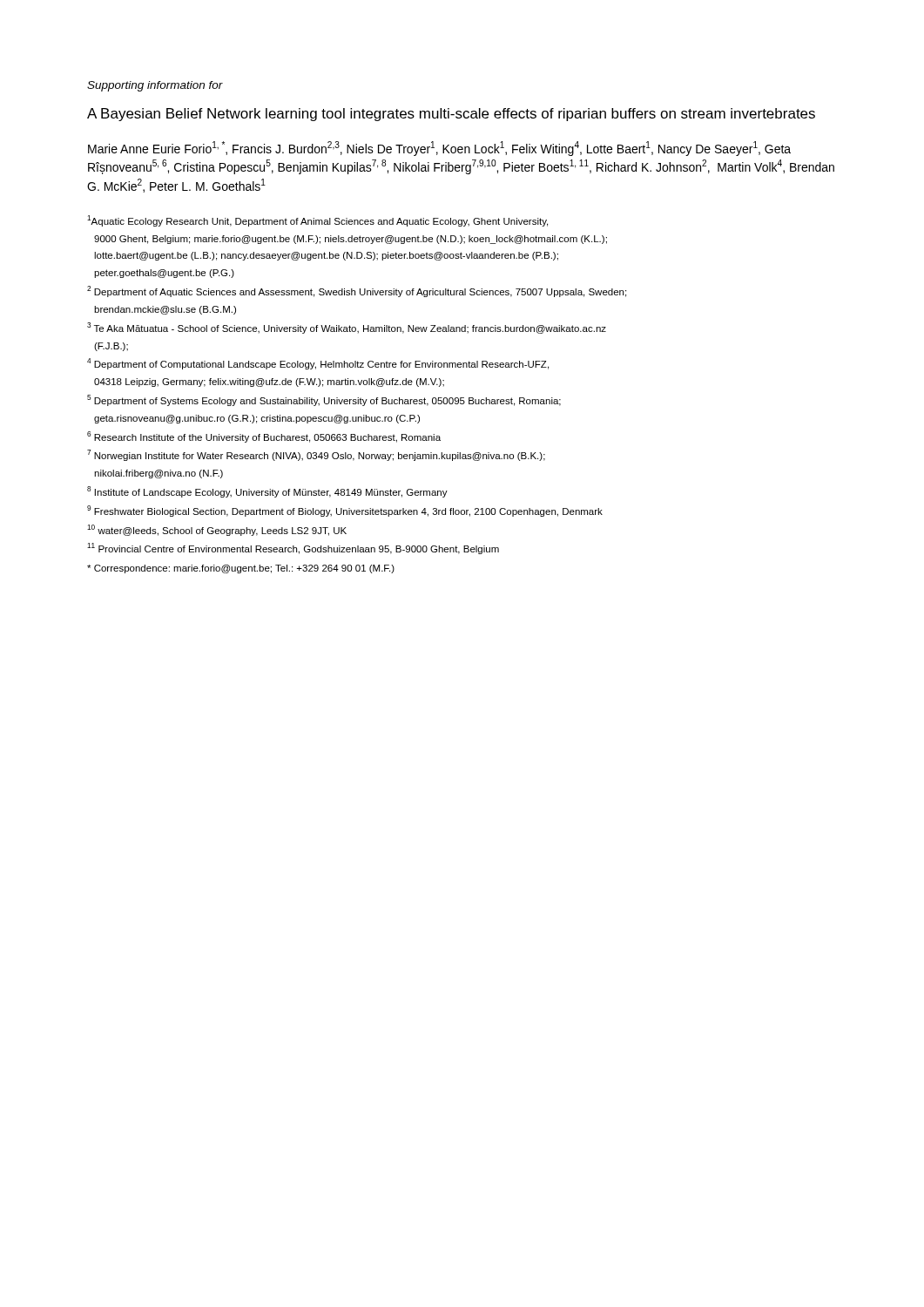
Task: Locate the text block starting "5 Department of Systems Ecology and Sustainability,"
Action: (x=462, y=410)
